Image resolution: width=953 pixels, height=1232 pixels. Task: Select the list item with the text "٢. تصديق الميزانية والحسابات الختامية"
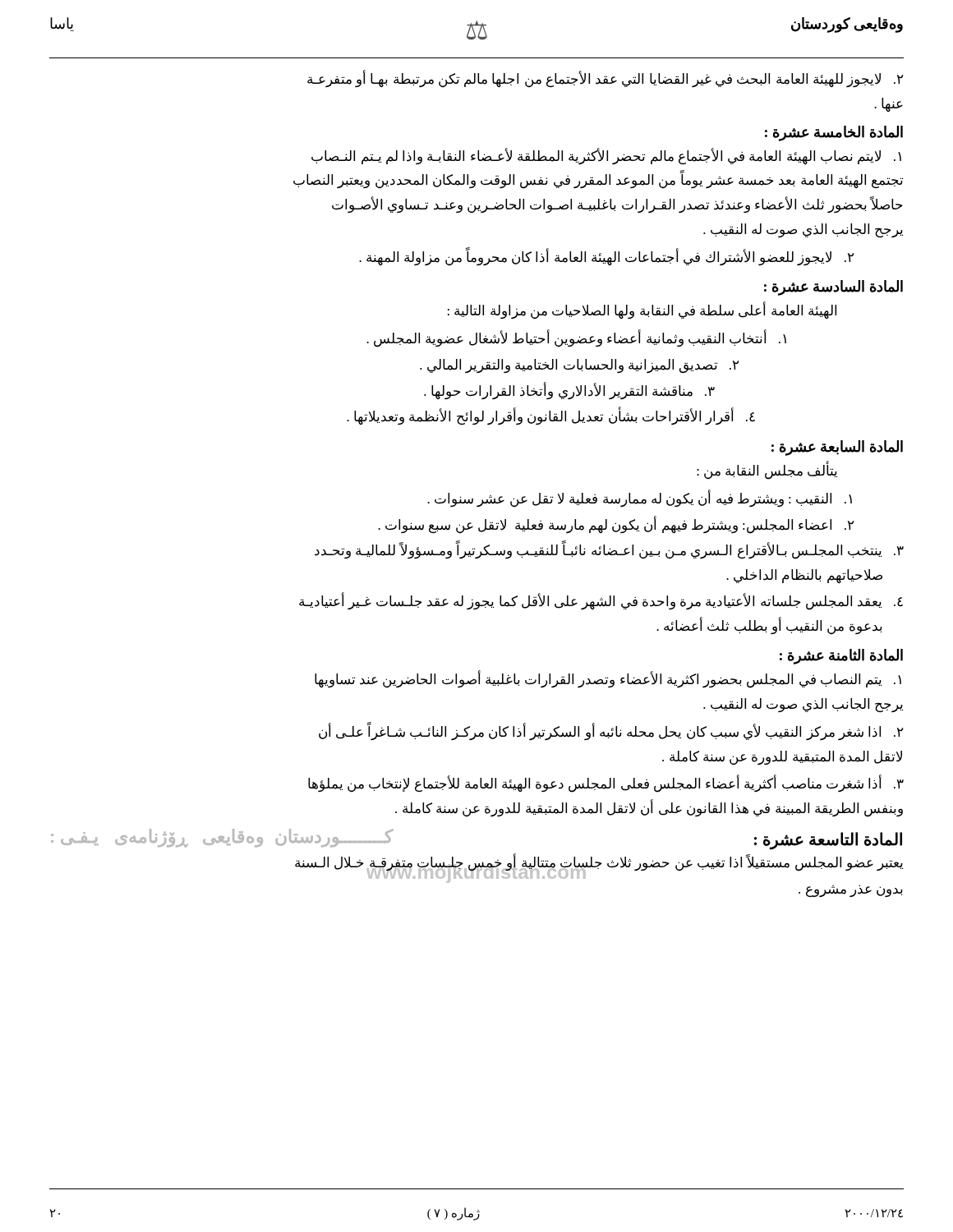click(x=579, y=365)
